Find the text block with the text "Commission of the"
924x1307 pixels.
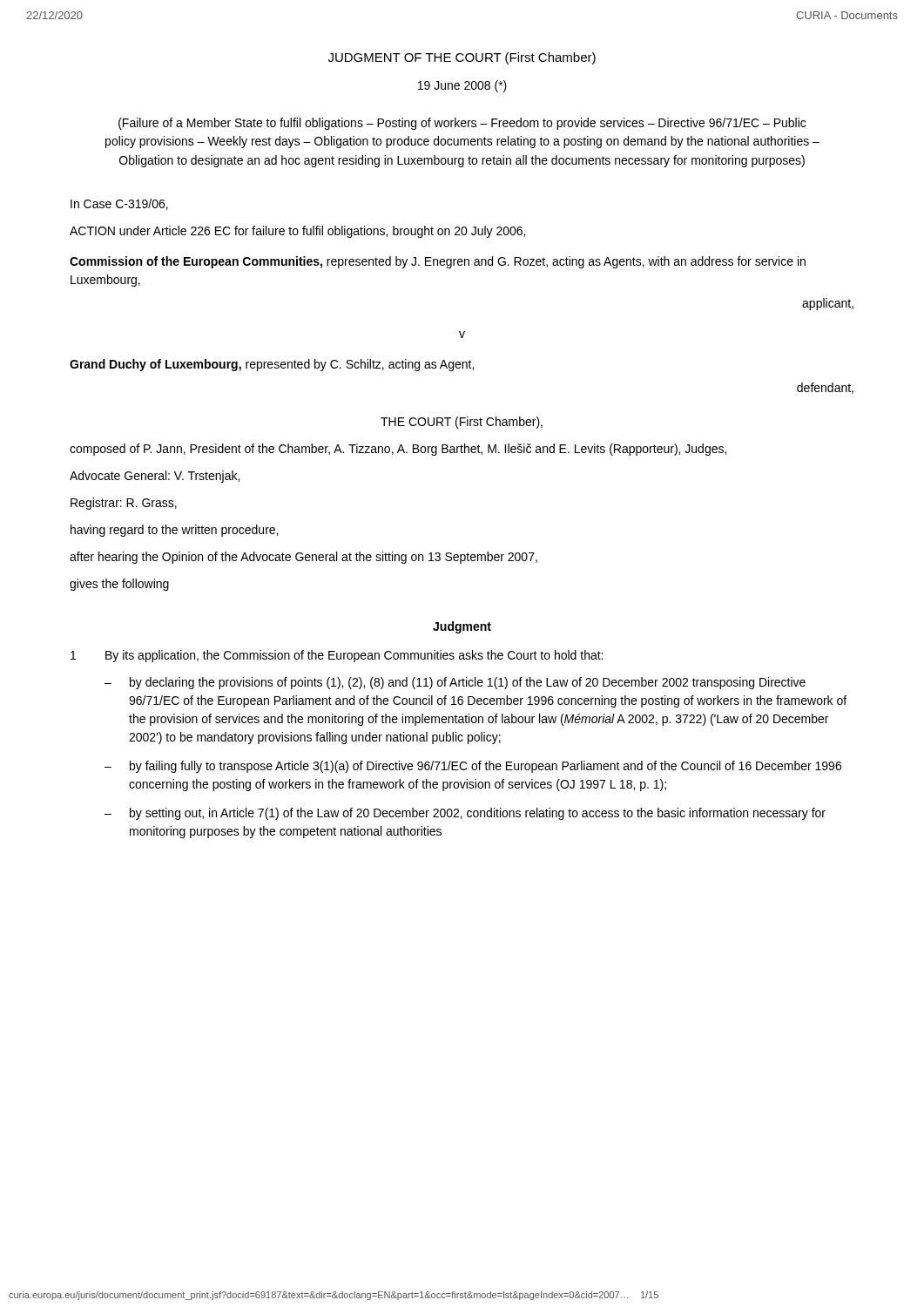[x=438, y=270]
